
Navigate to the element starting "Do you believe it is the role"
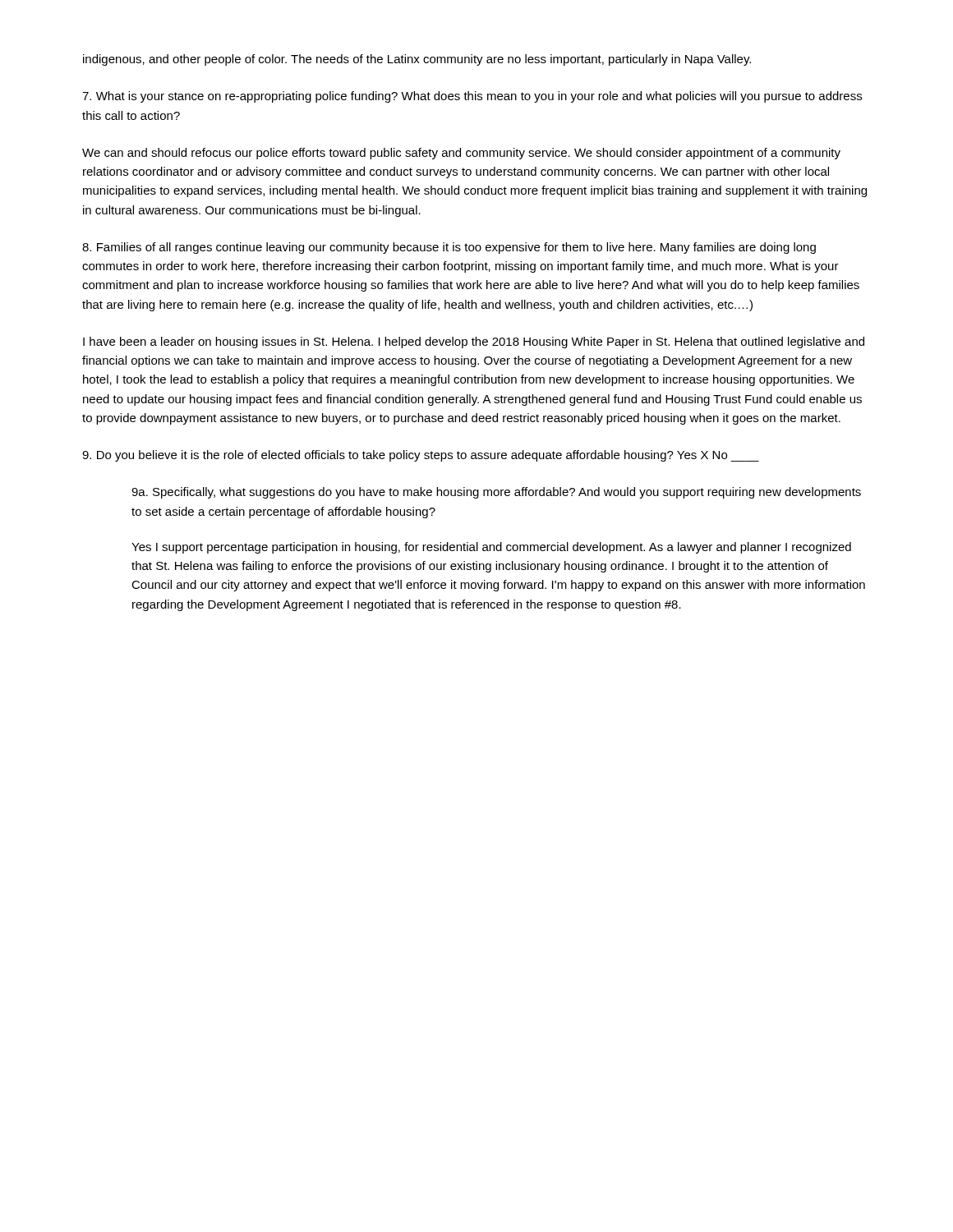click(x=420, y=455)
